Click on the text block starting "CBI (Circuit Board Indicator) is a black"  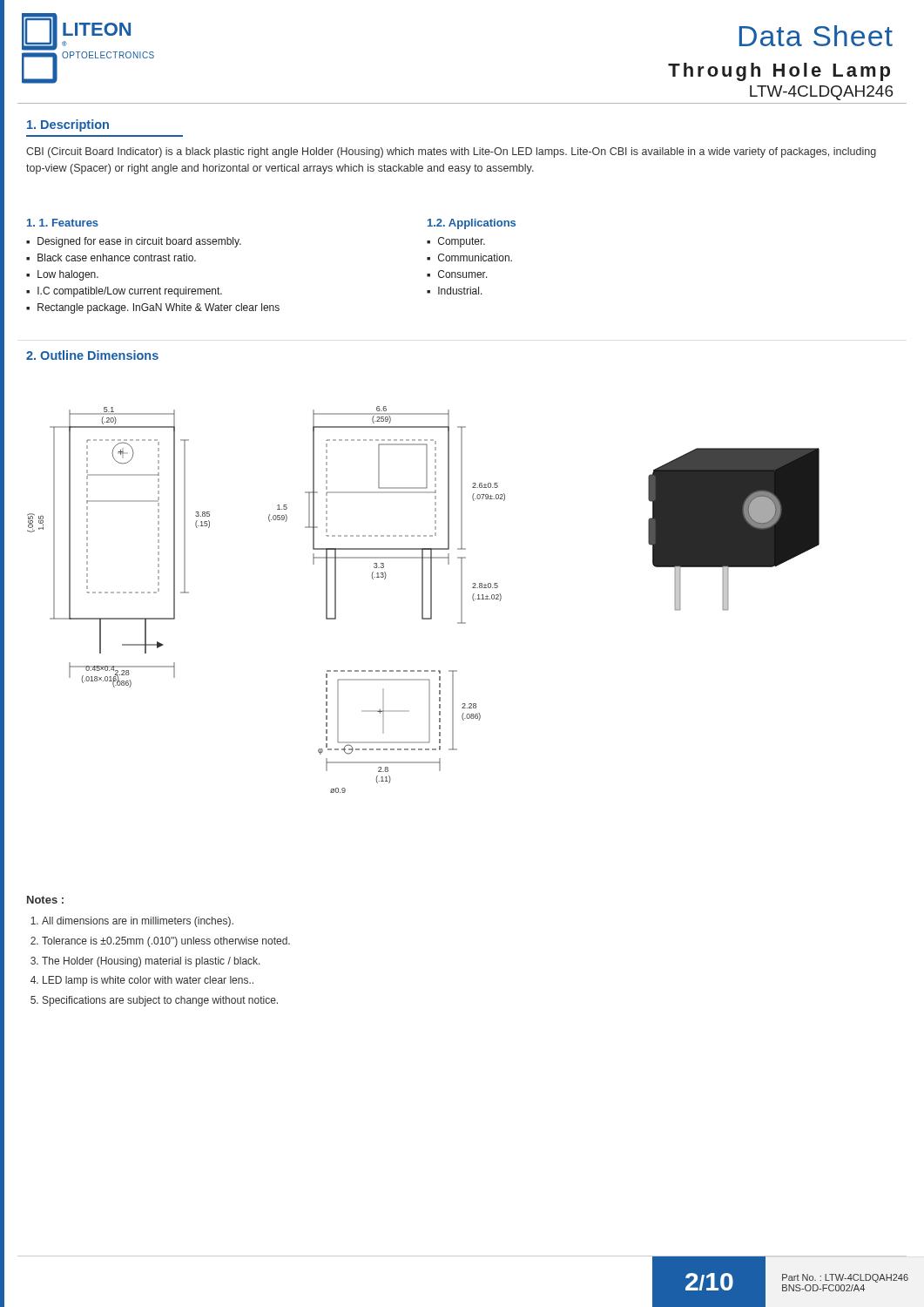[x=451, y=160]
